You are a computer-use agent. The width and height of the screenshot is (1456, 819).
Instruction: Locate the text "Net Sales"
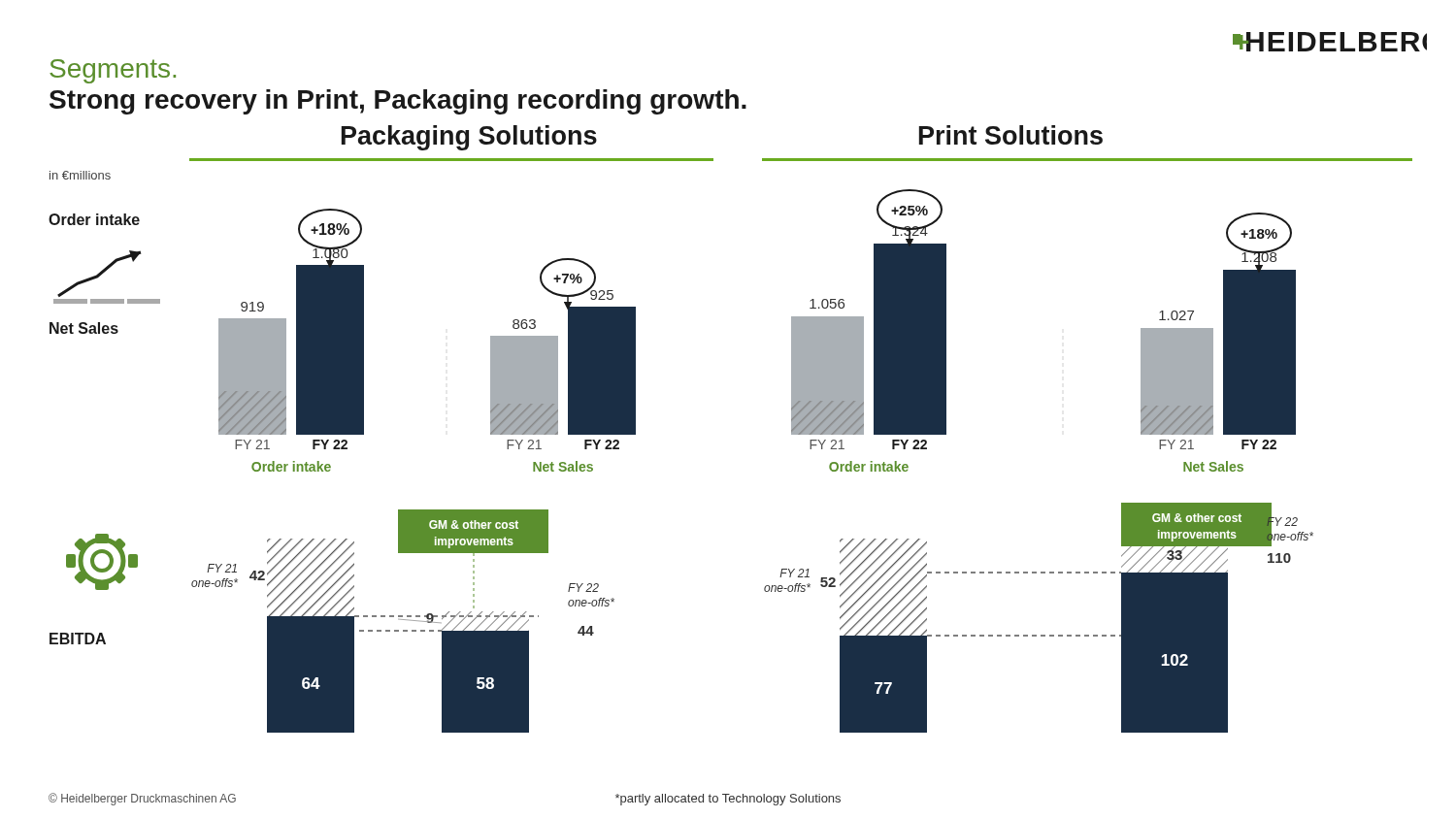[x=84, y=328]
